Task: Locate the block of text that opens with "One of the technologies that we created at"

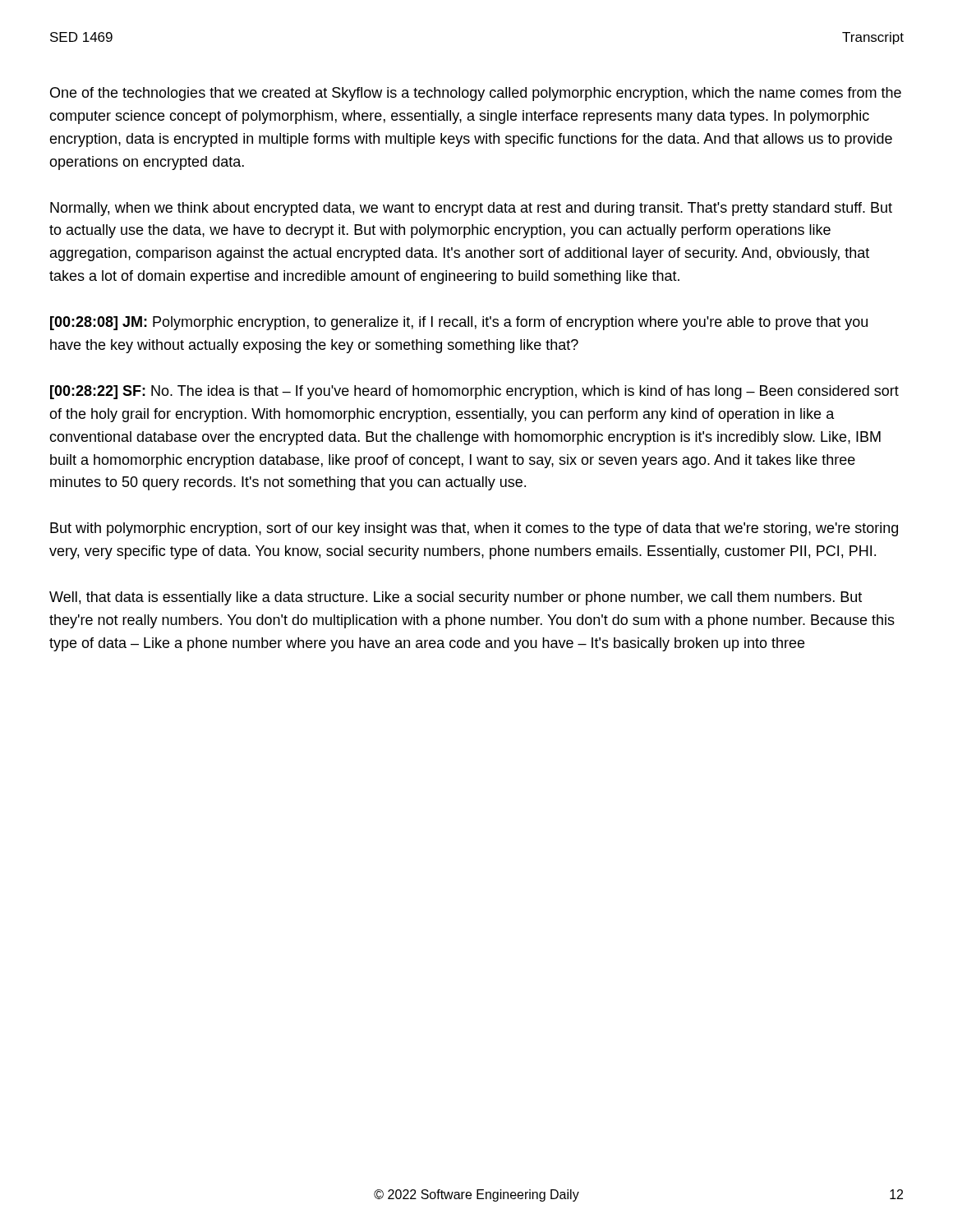Action: [475, 127]
